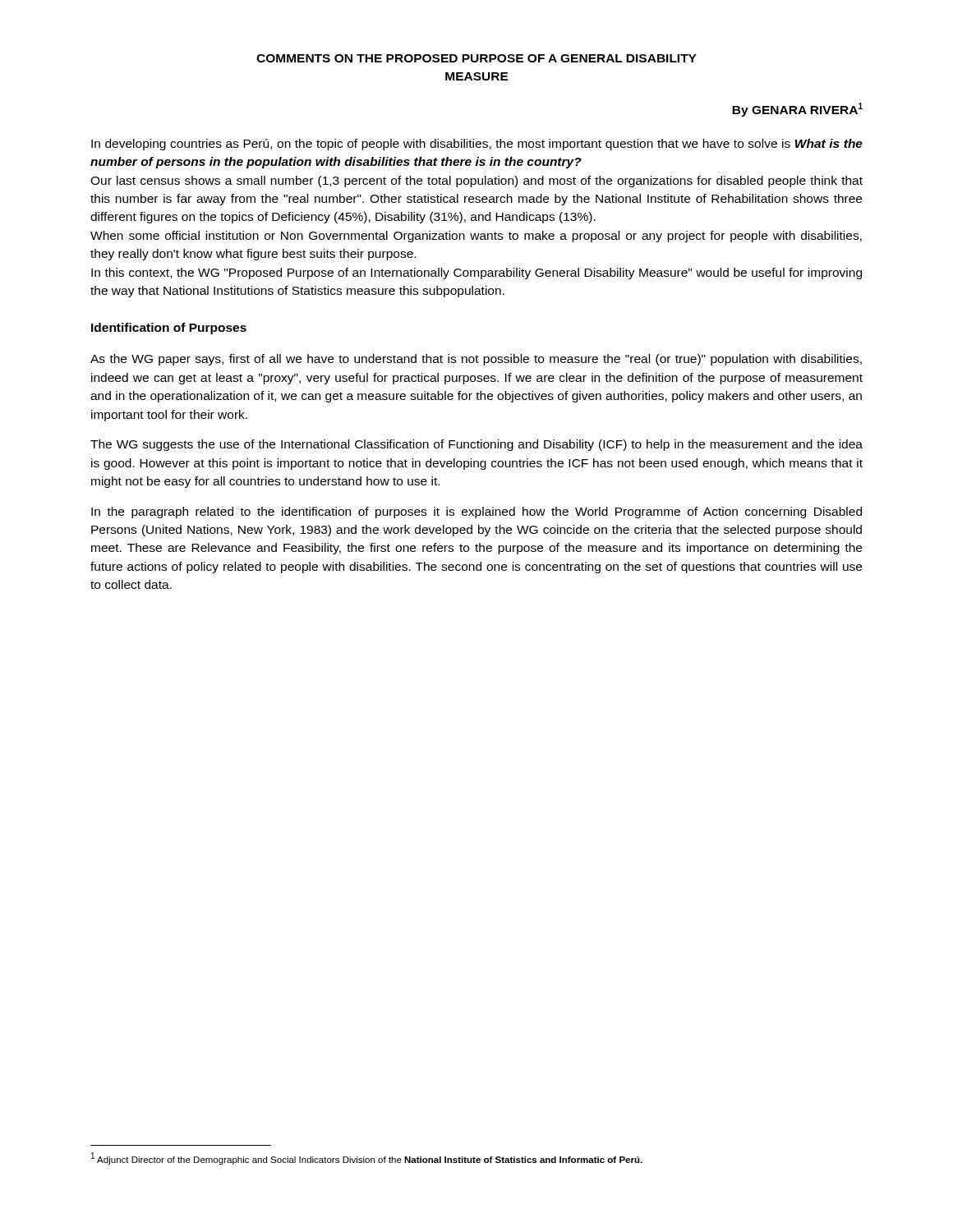953x1232 pixels.
Task: Locate the footnote containing "1 Adjunct Director of the Demographic and Social"
Action: point(366,1158)
